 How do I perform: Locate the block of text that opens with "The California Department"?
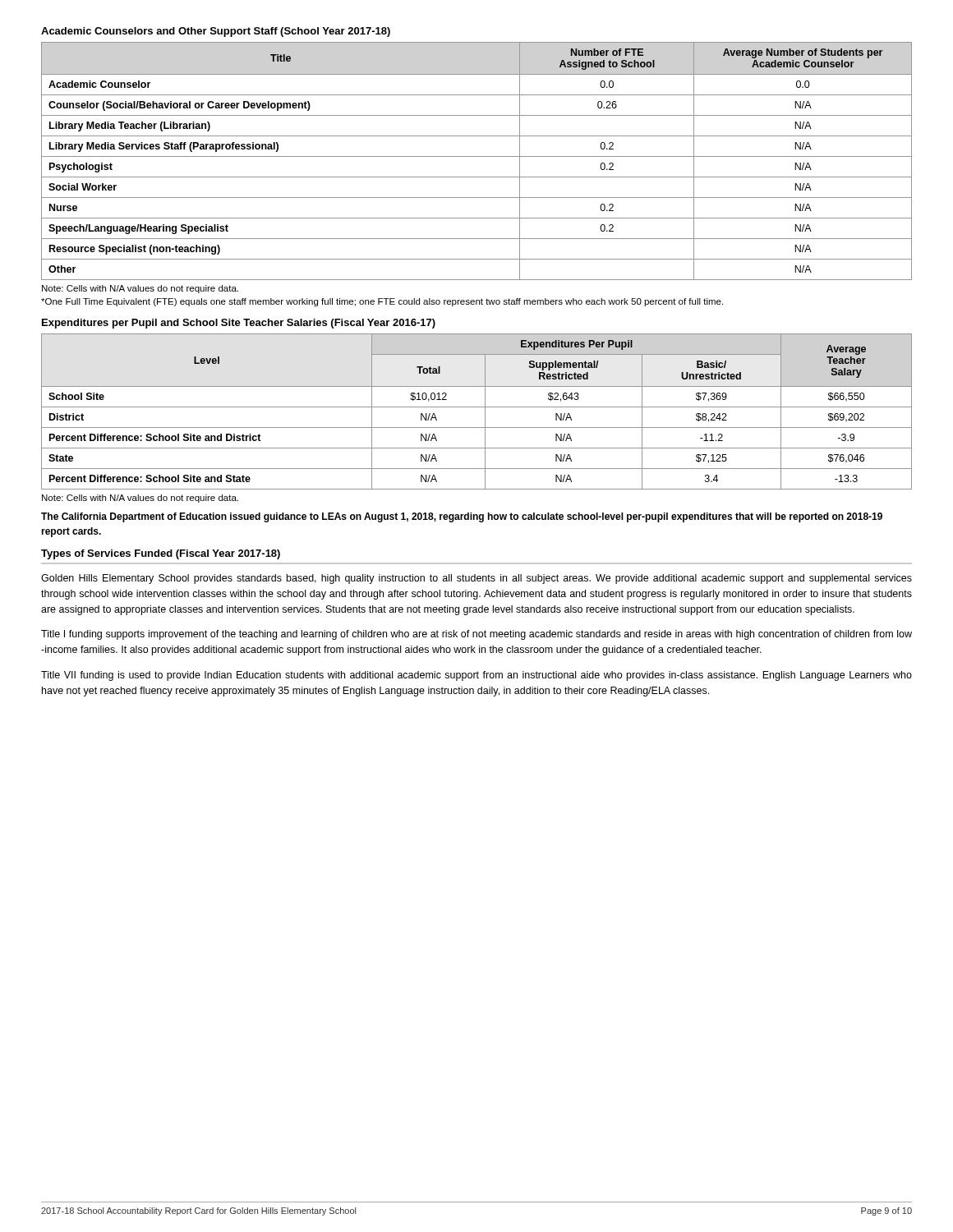coord(462,524)
